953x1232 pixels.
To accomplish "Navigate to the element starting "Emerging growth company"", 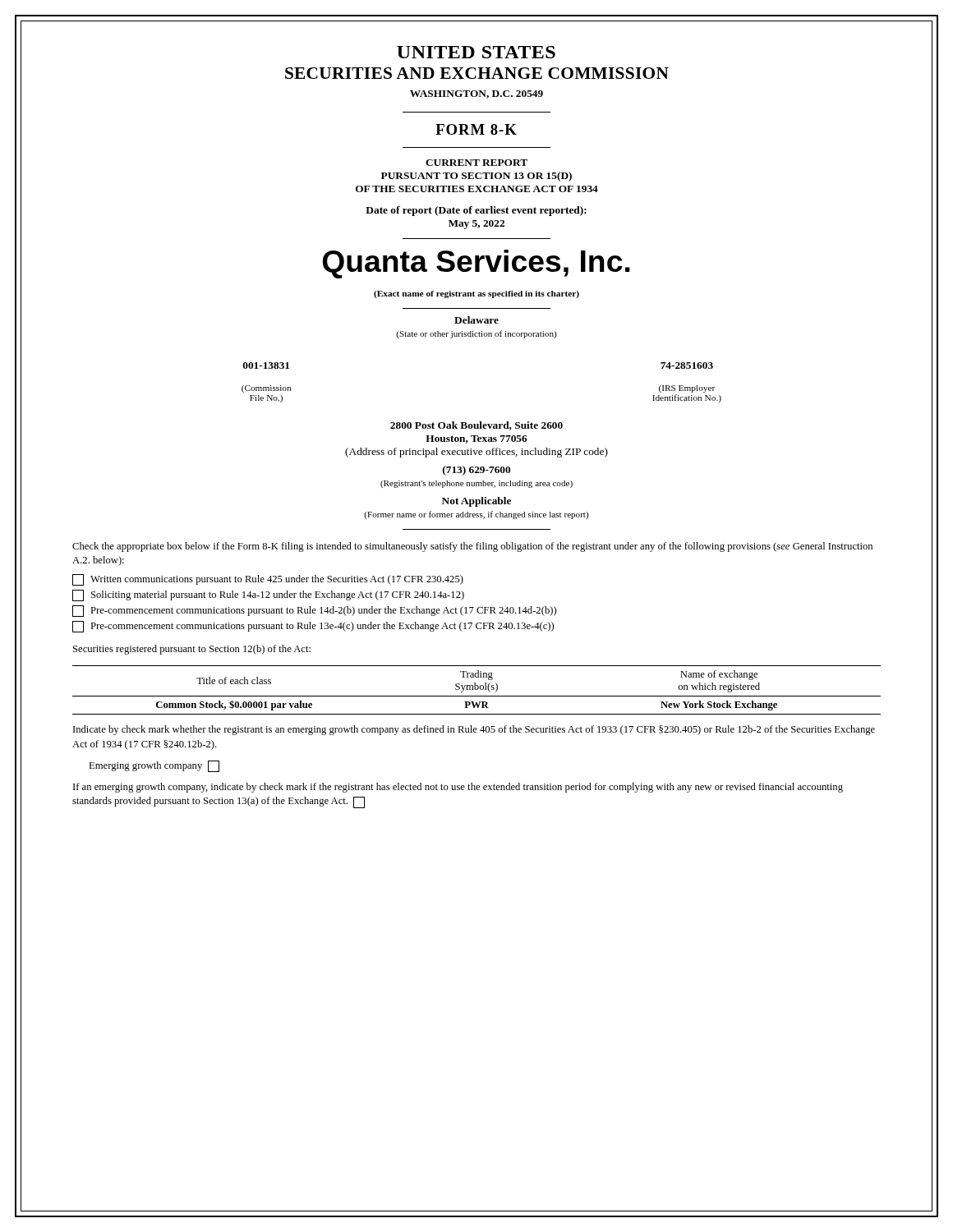I will point(154,766).
